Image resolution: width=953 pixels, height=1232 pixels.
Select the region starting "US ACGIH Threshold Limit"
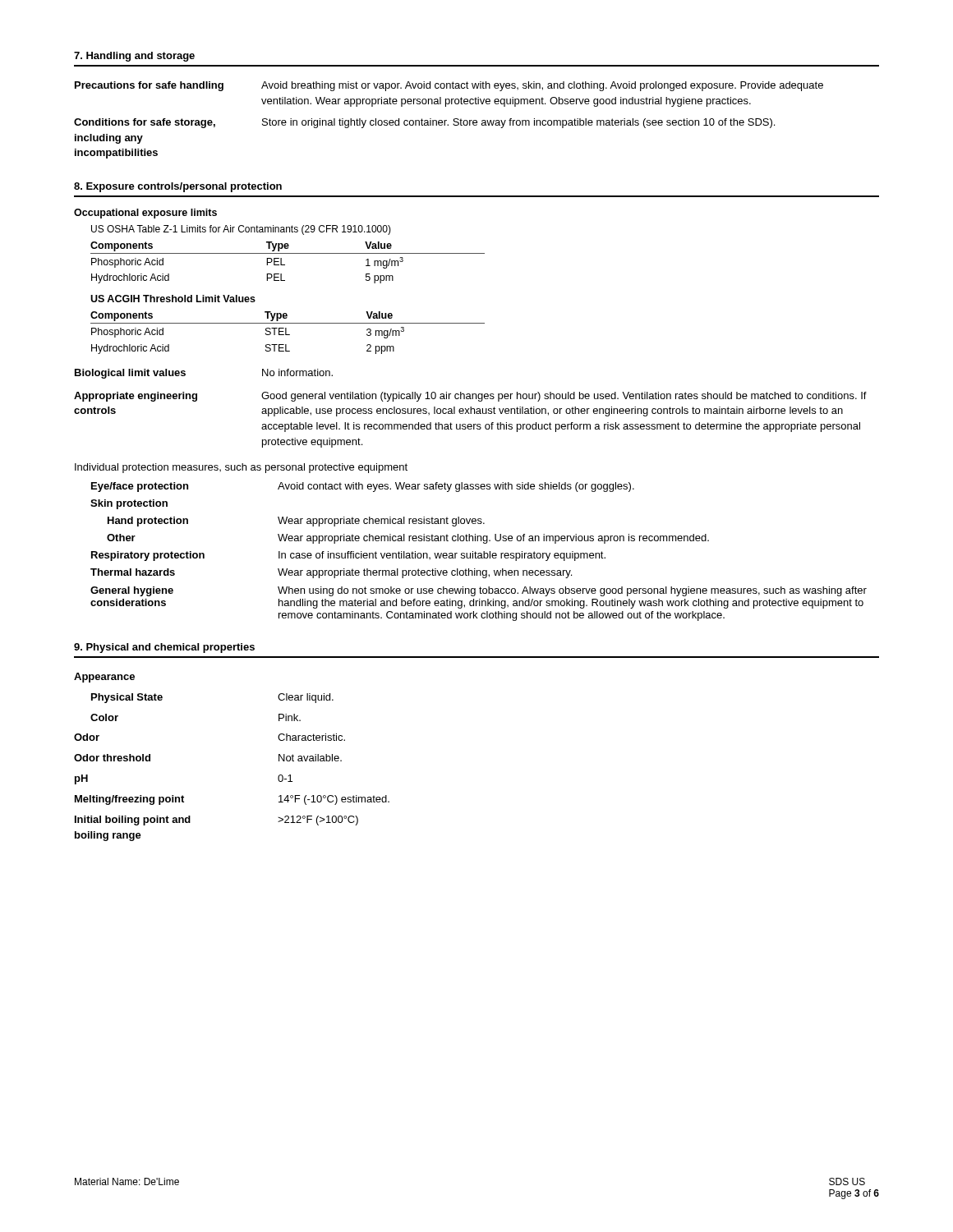pyautogui.click(x=173, y=299)
